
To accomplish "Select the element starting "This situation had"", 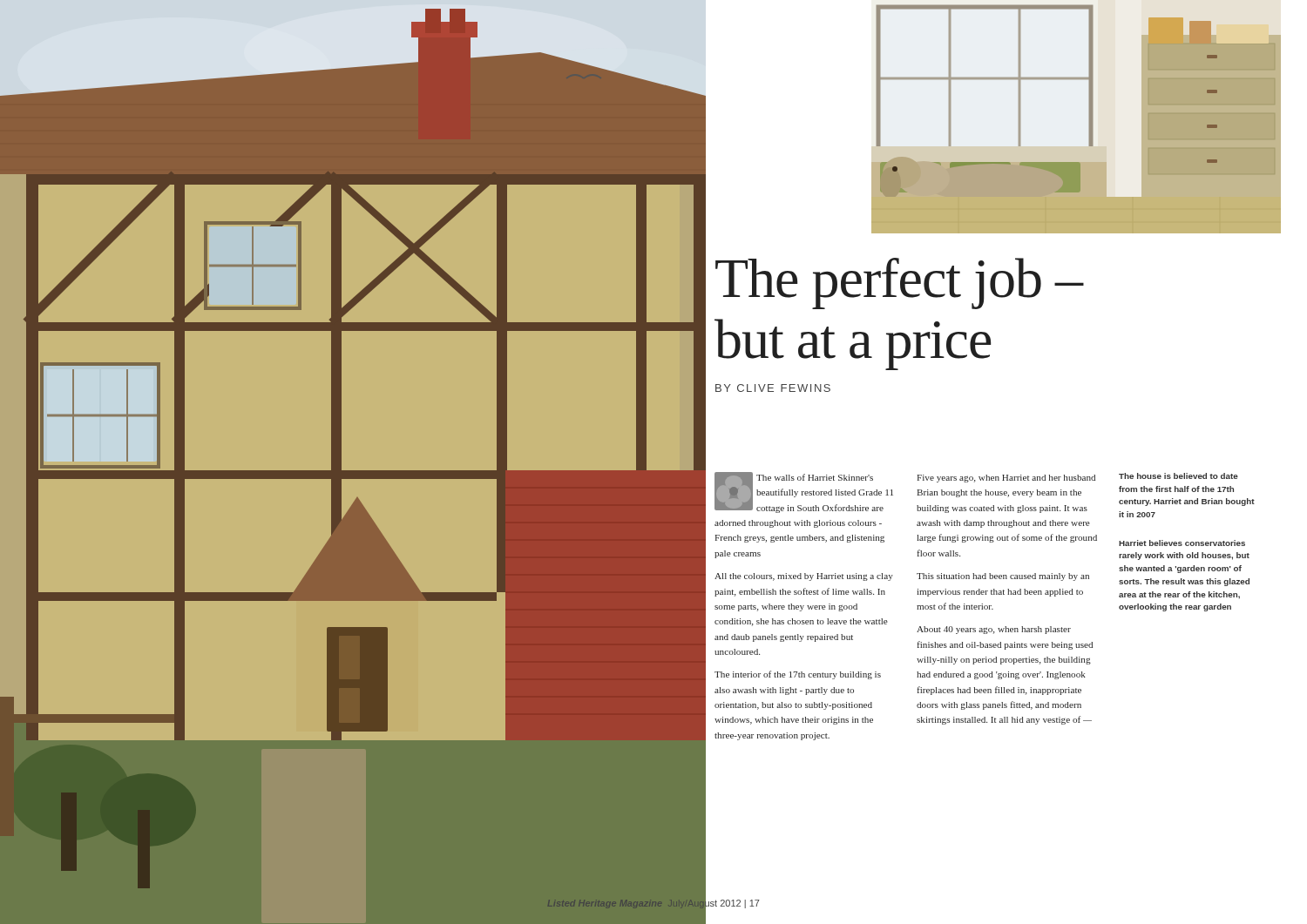I will 1003,591.
